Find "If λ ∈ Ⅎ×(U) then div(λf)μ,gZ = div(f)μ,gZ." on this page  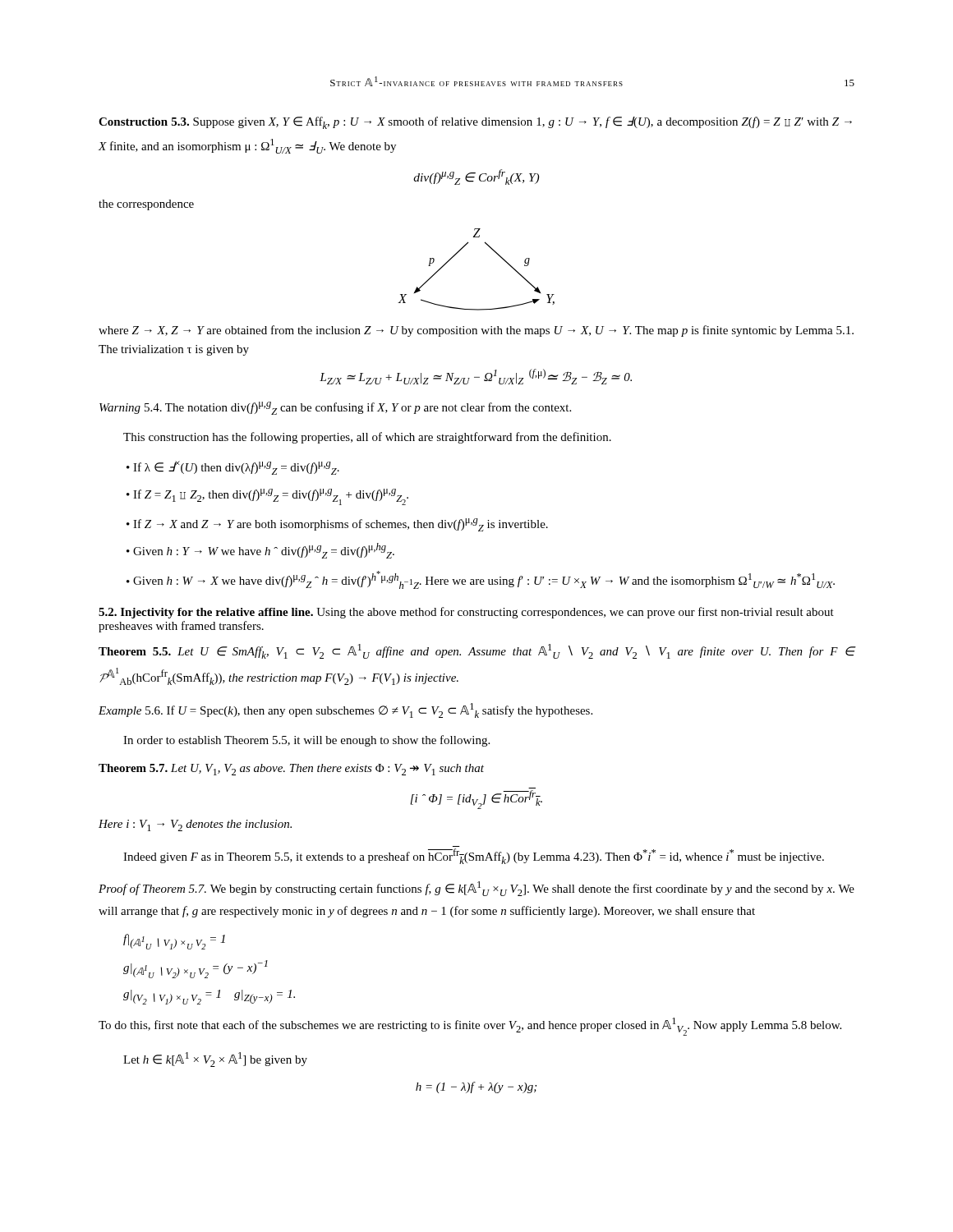click(236, 467)
